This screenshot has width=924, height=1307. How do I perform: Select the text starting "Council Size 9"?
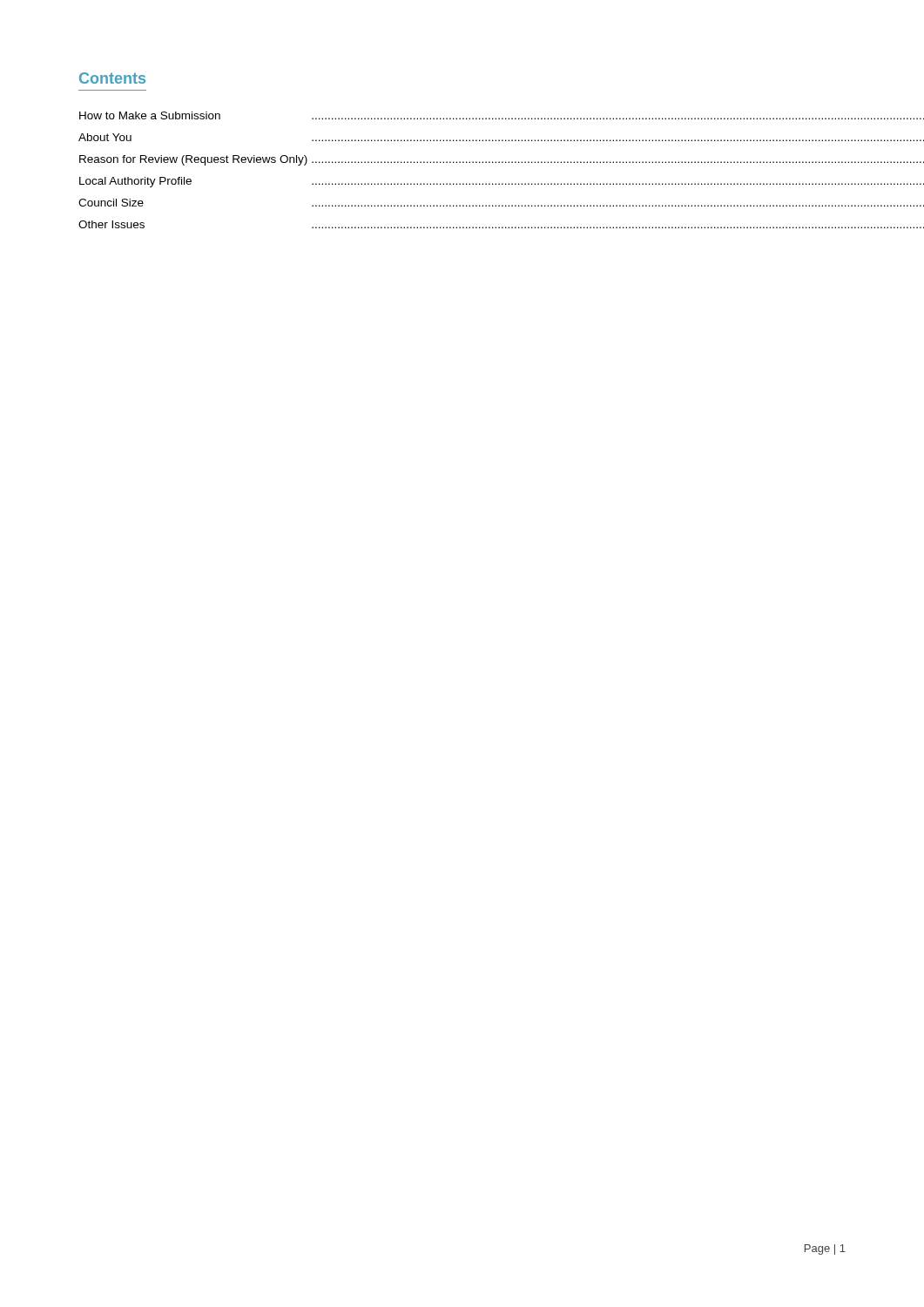pyautogui.click(x=501, y=203)
